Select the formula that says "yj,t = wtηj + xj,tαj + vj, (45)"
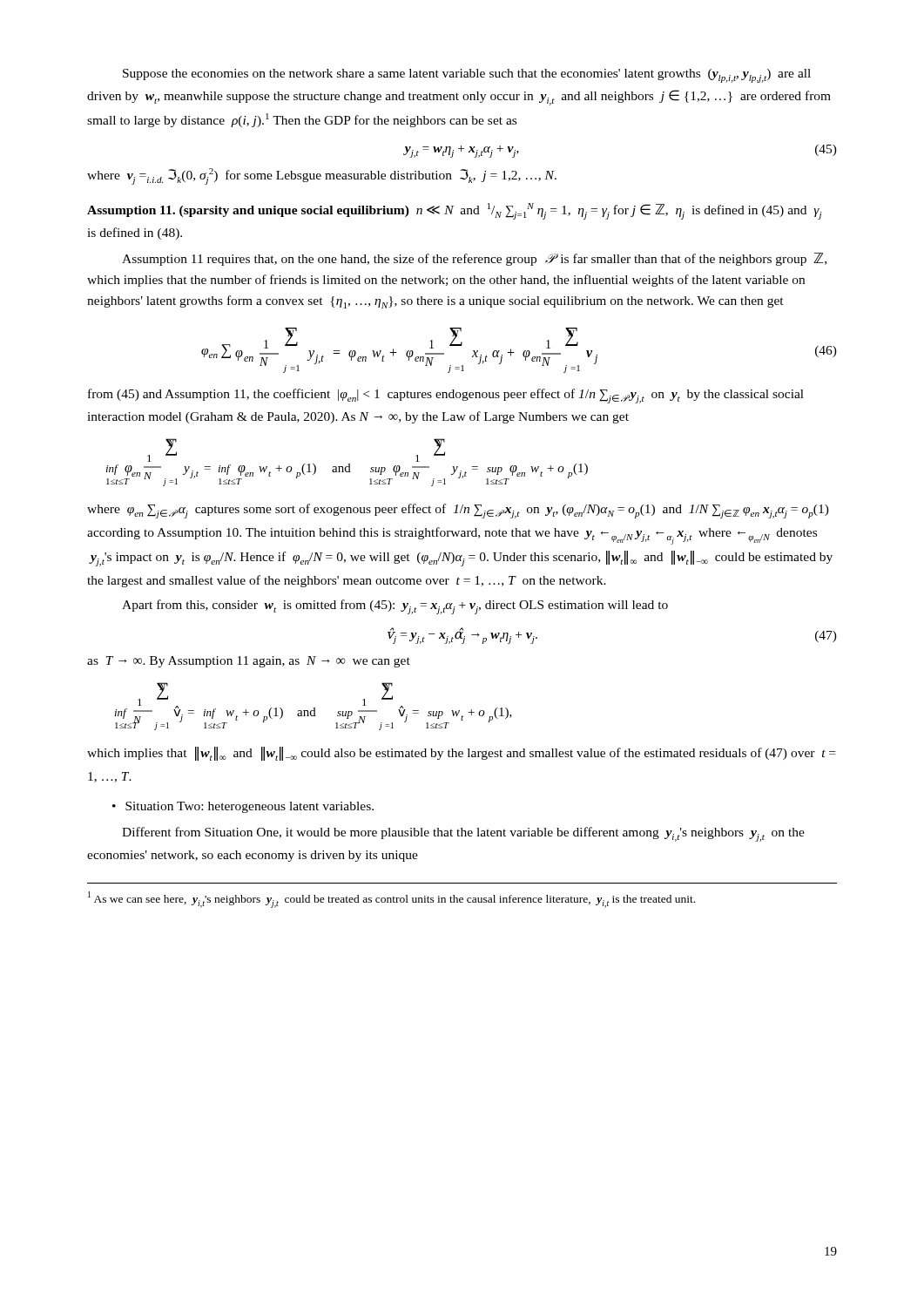Image resolution: width=924 pixels, height=1307 pixels. (461, 151)
